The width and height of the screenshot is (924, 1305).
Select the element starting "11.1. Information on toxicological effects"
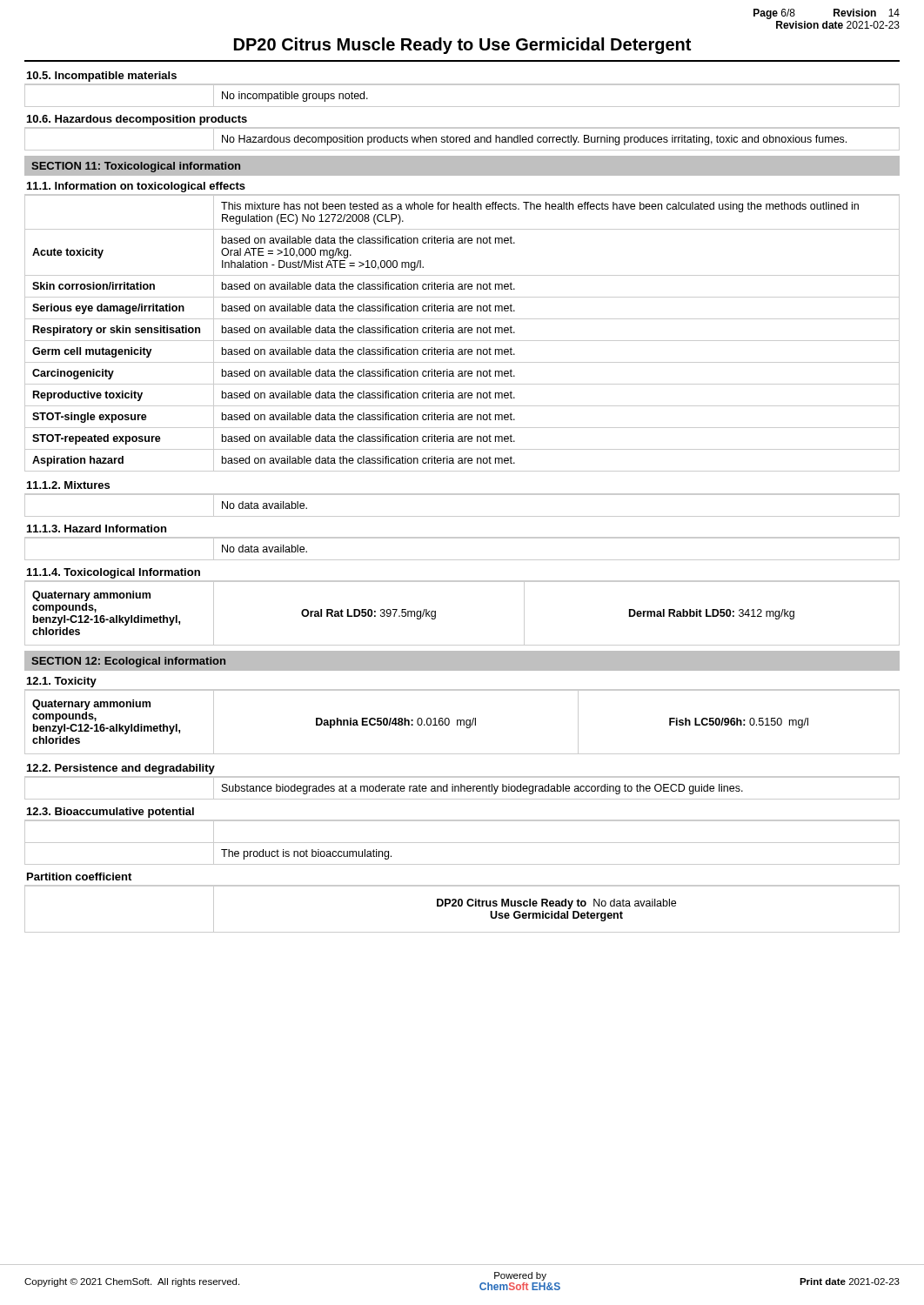(x=136, y=186)
